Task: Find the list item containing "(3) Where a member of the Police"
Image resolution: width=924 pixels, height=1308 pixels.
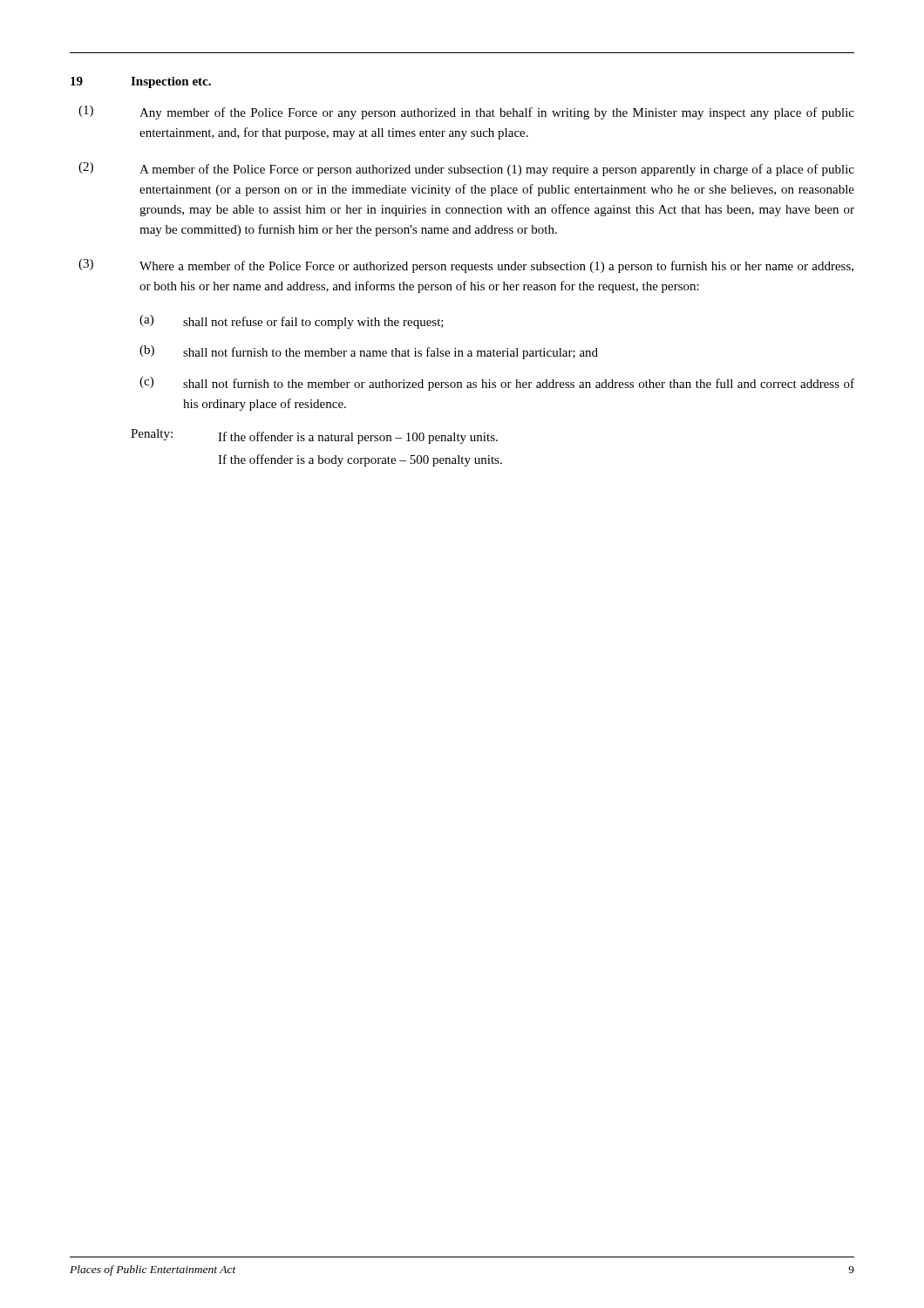Action: (x=462, y=276)
